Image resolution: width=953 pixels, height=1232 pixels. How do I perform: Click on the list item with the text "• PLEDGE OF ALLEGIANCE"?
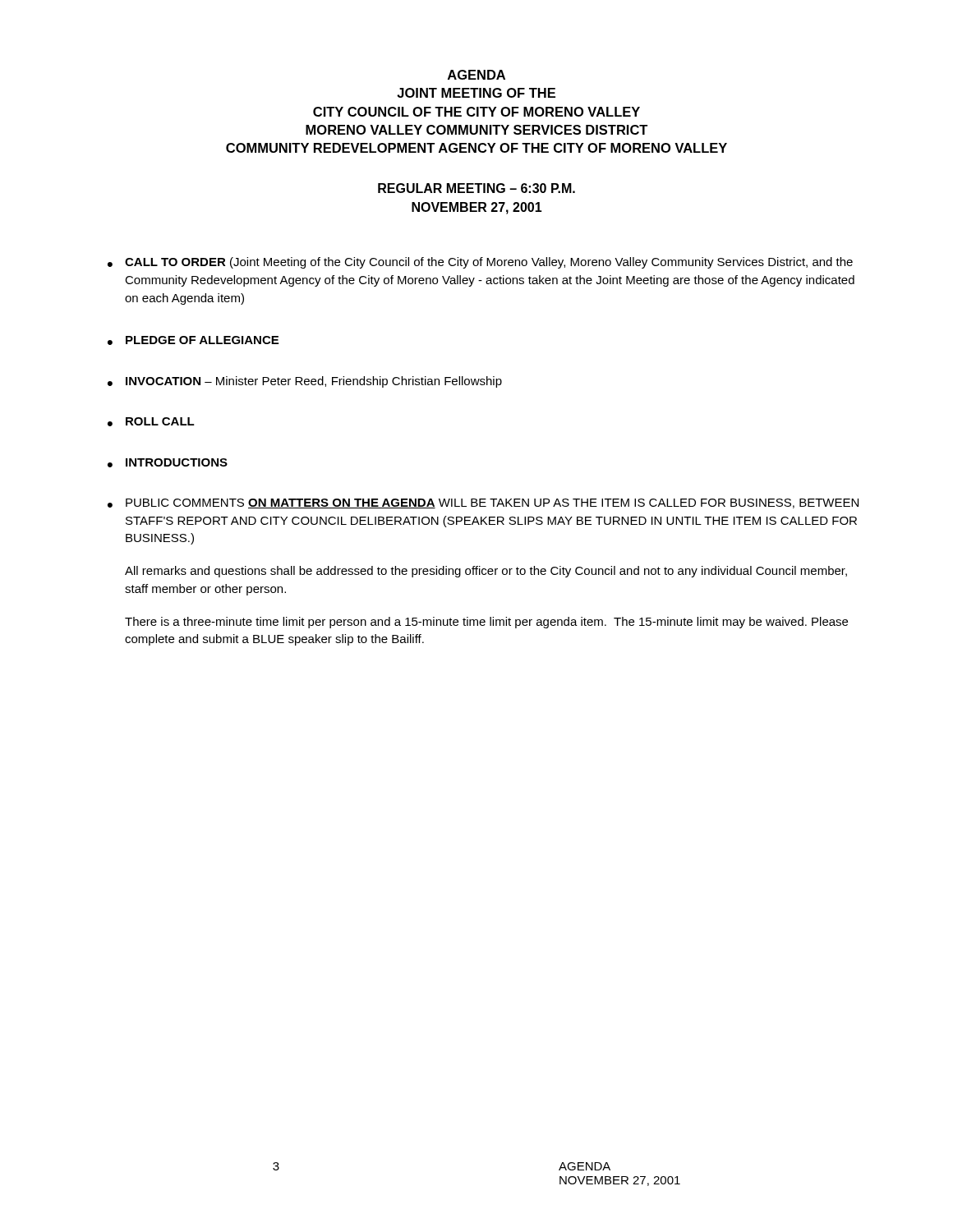(193, 340)
